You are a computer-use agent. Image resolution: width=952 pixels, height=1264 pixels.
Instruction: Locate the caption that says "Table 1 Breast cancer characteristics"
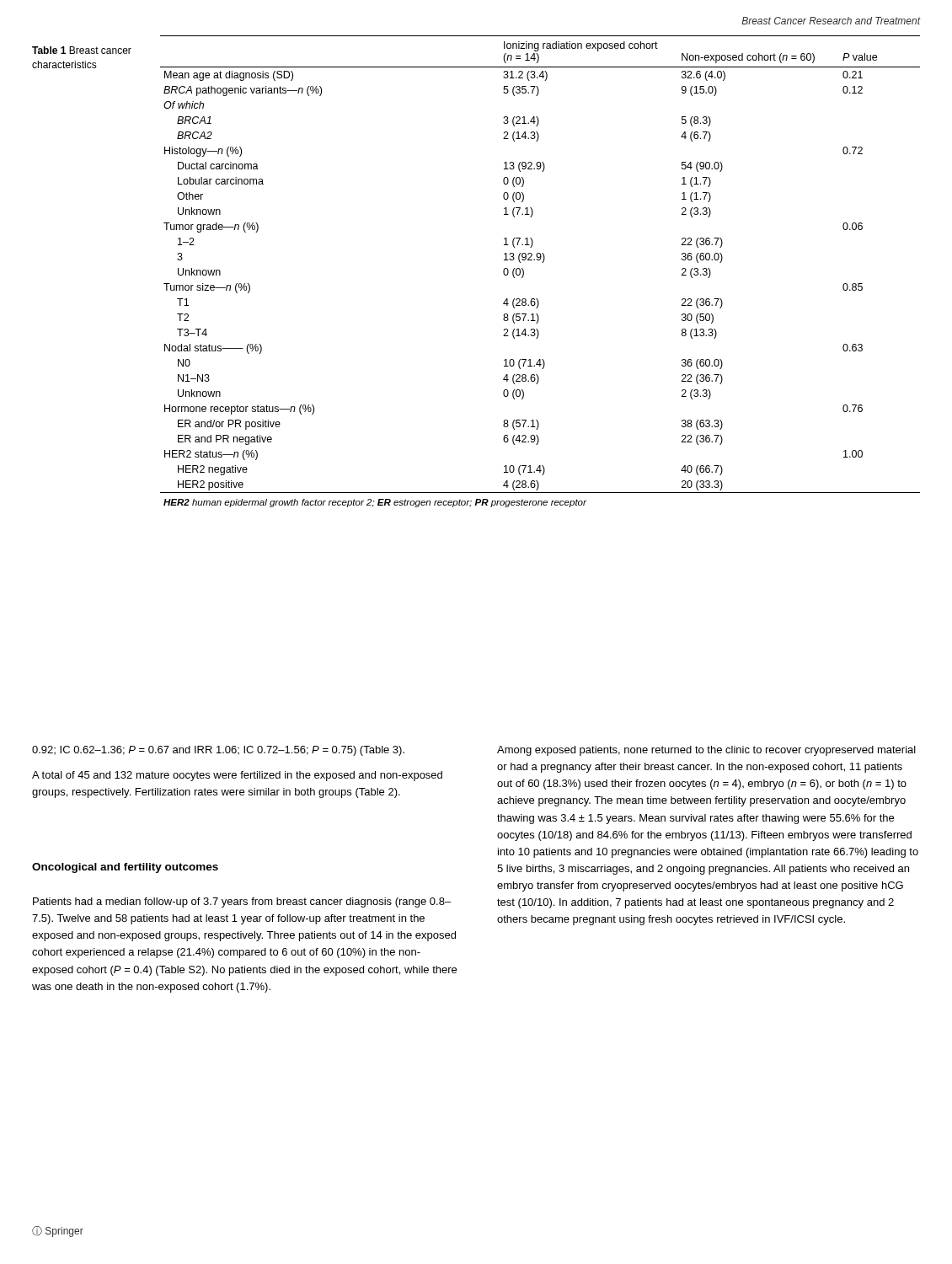pyautogui.click(x=82, y=58)
